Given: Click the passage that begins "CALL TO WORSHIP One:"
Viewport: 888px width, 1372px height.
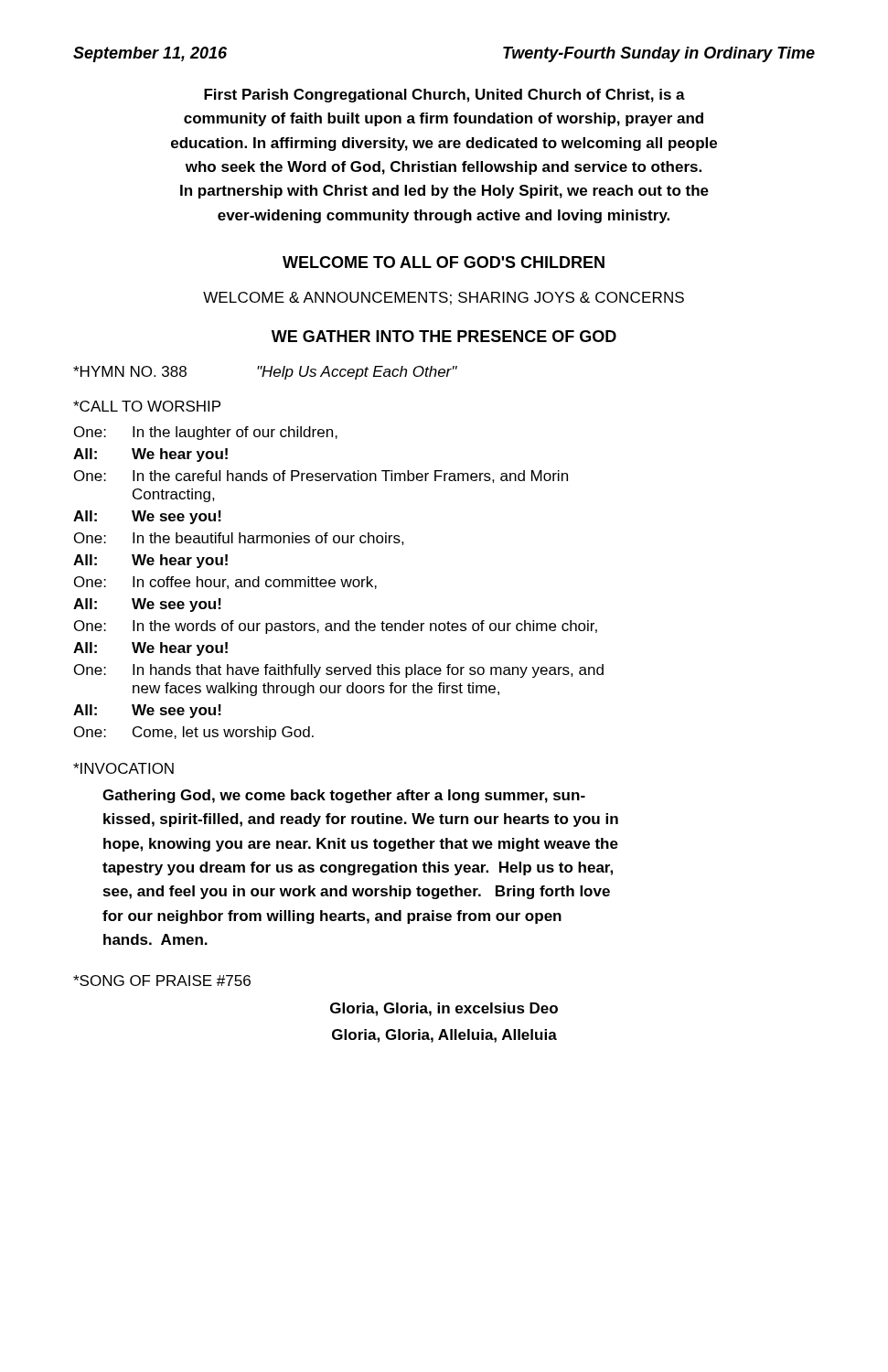Looking at the screenshot, I should point(147,406).
